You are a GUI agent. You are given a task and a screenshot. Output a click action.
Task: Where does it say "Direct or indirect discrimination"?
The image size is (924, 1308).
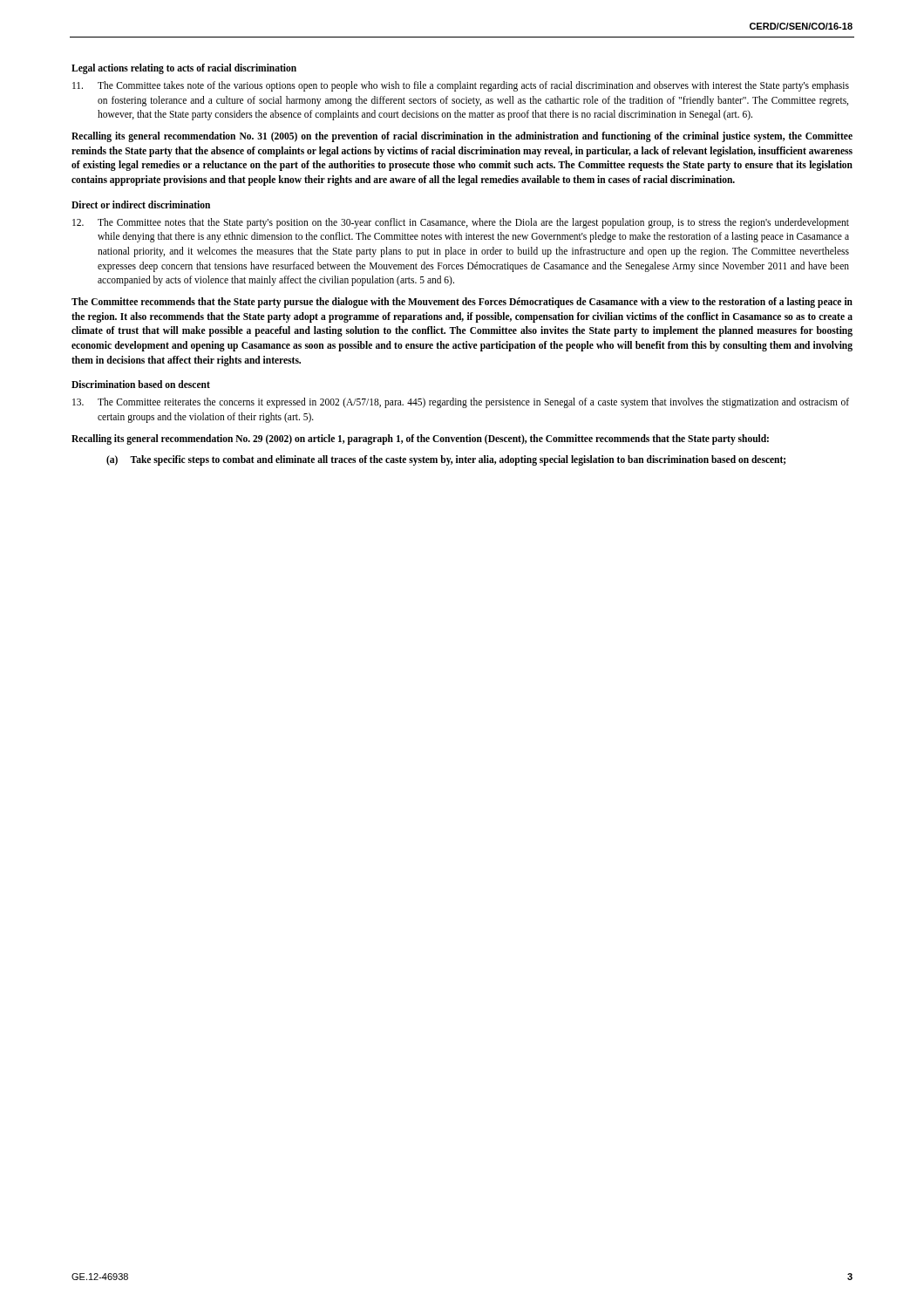pyautogui.click(x=141, y=205)
